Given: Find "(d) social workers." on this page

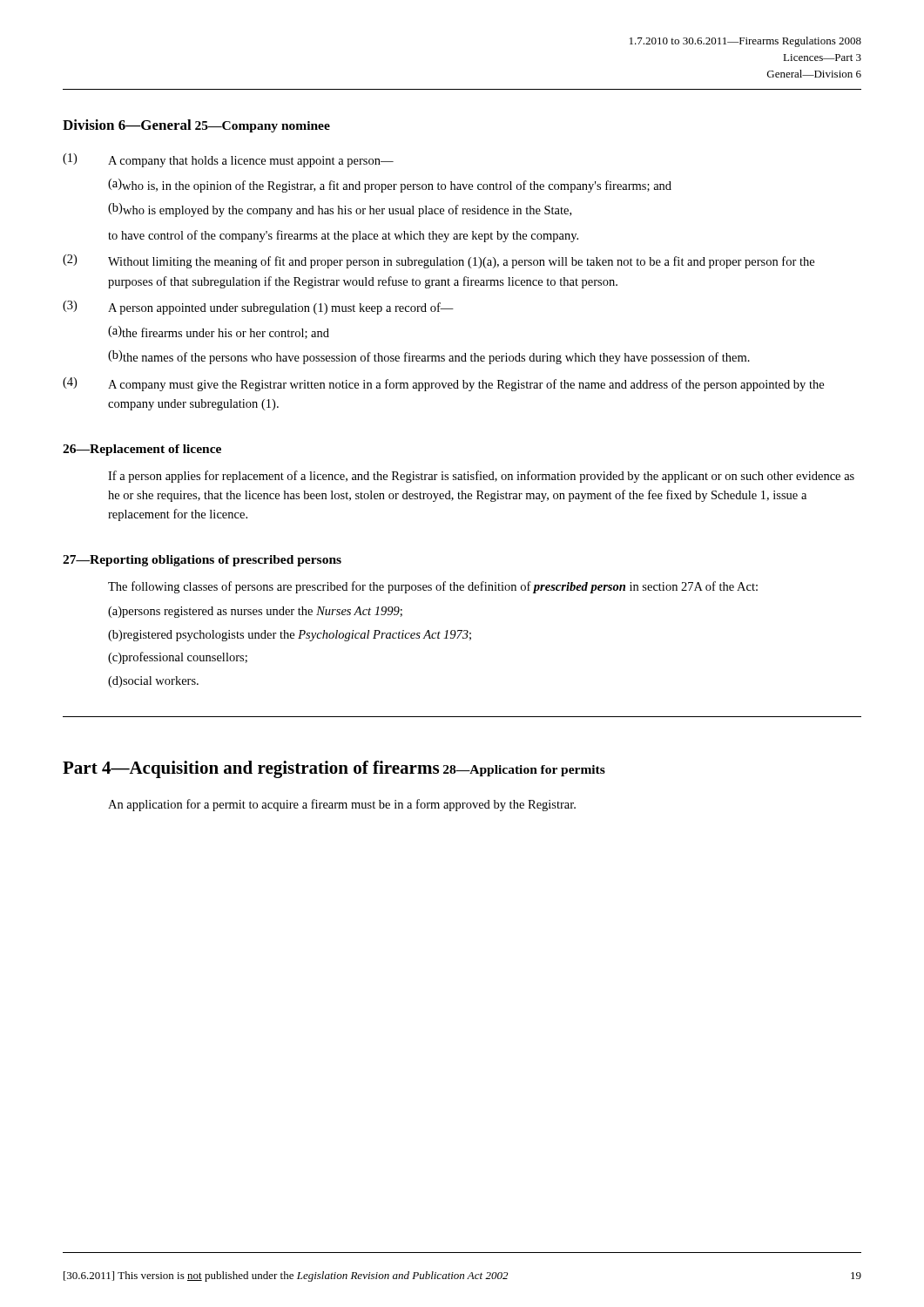Looking at the screenshot, I should (x=153, y=682).
